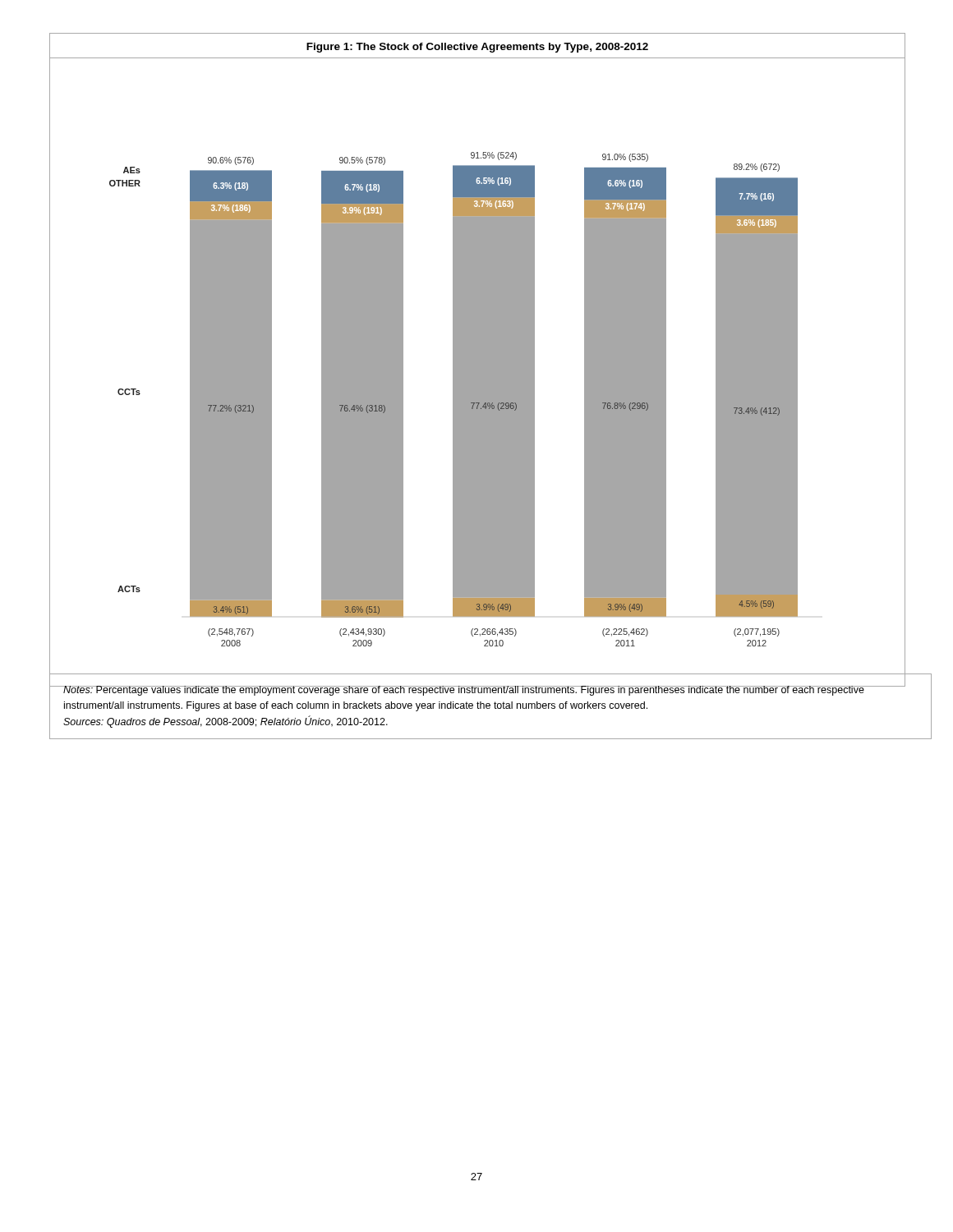The height and width of the screenshot is (1232, 953).
Task: Point to the region starting "Notes: Percentage values"
Action: point(464,706)
